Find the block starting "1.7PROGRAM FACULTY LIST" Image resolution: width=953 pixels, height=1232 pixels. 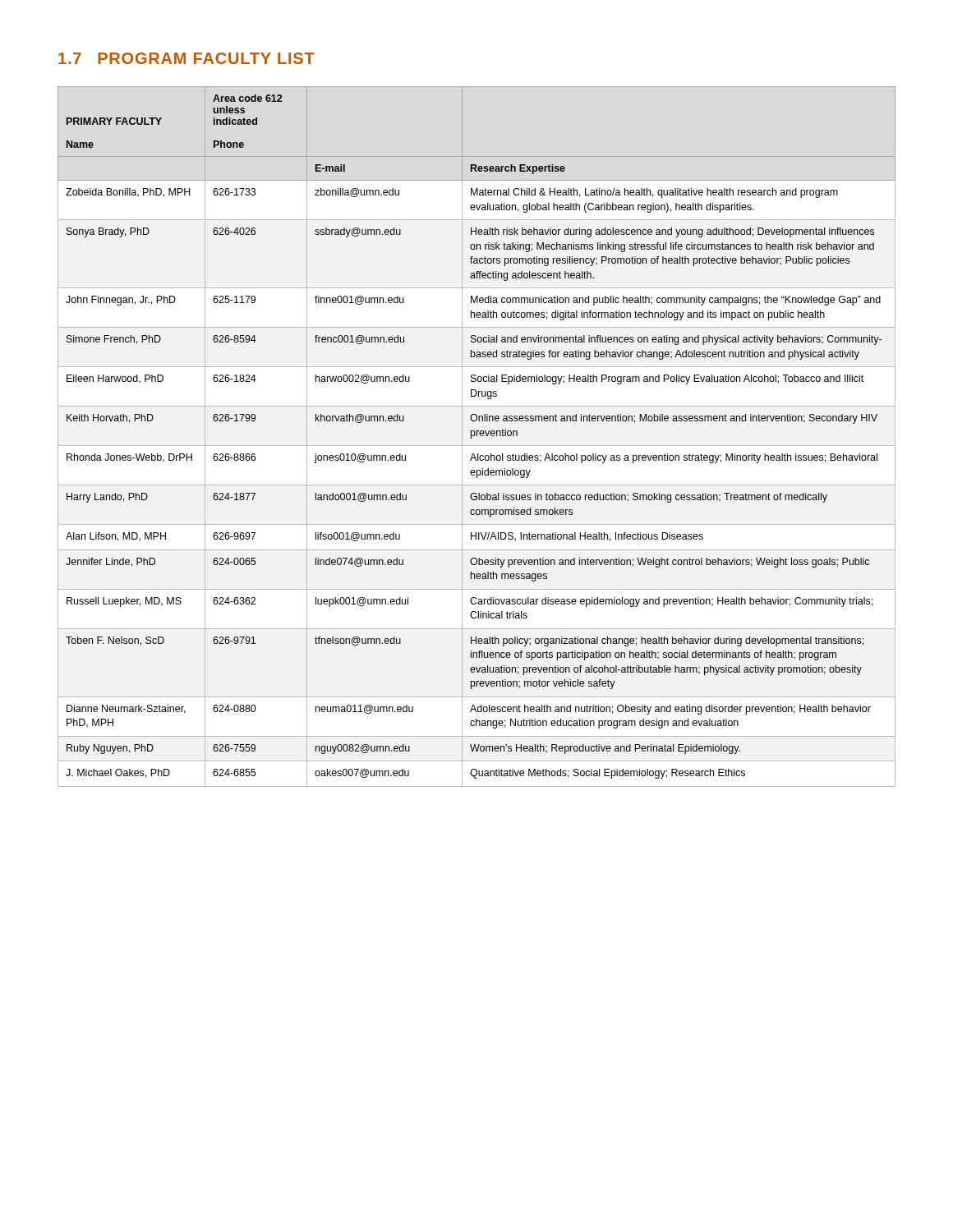click(x=186, y=58)
